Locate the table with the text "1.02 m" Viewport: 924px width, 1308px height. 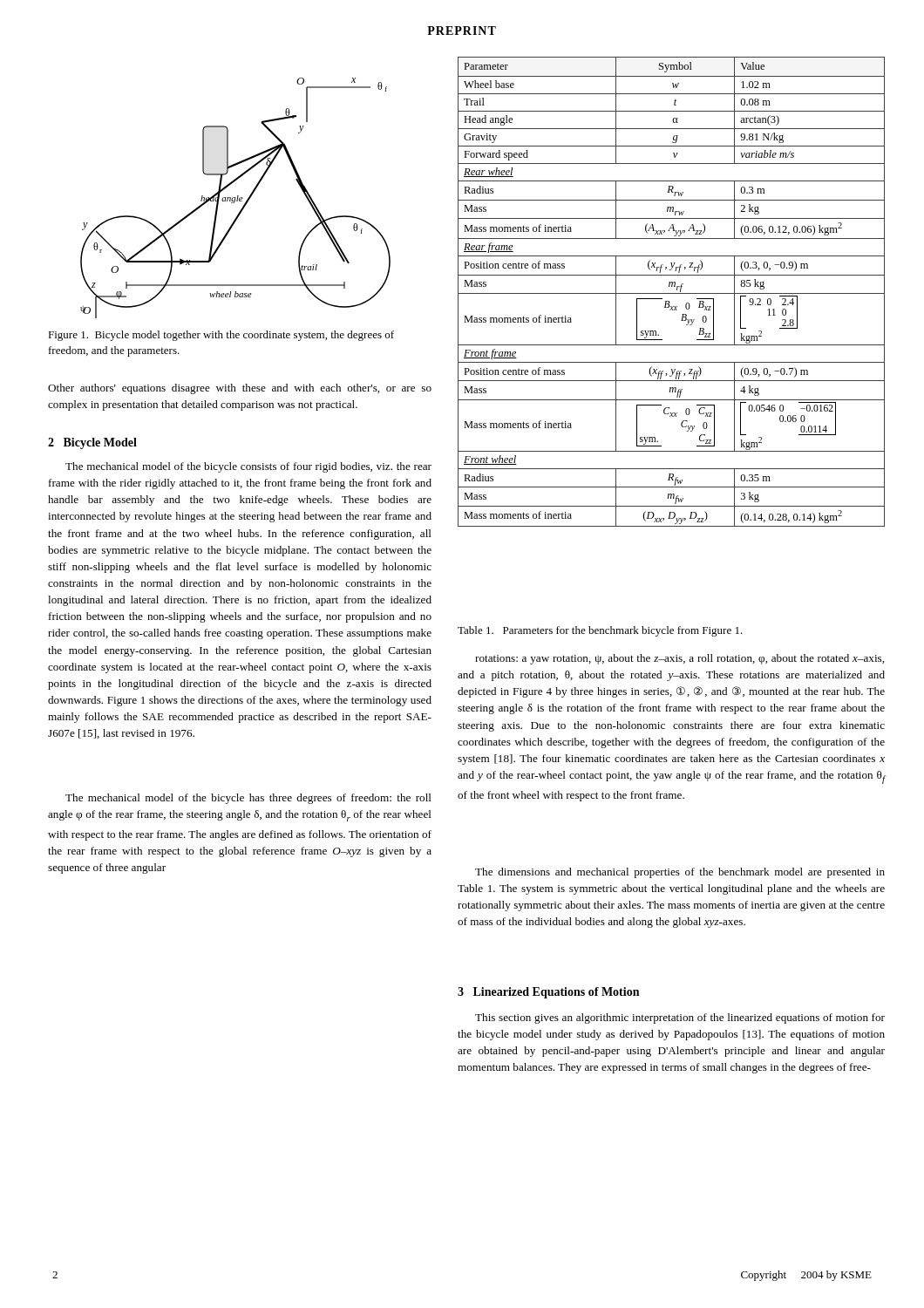(x=671, y=292)
